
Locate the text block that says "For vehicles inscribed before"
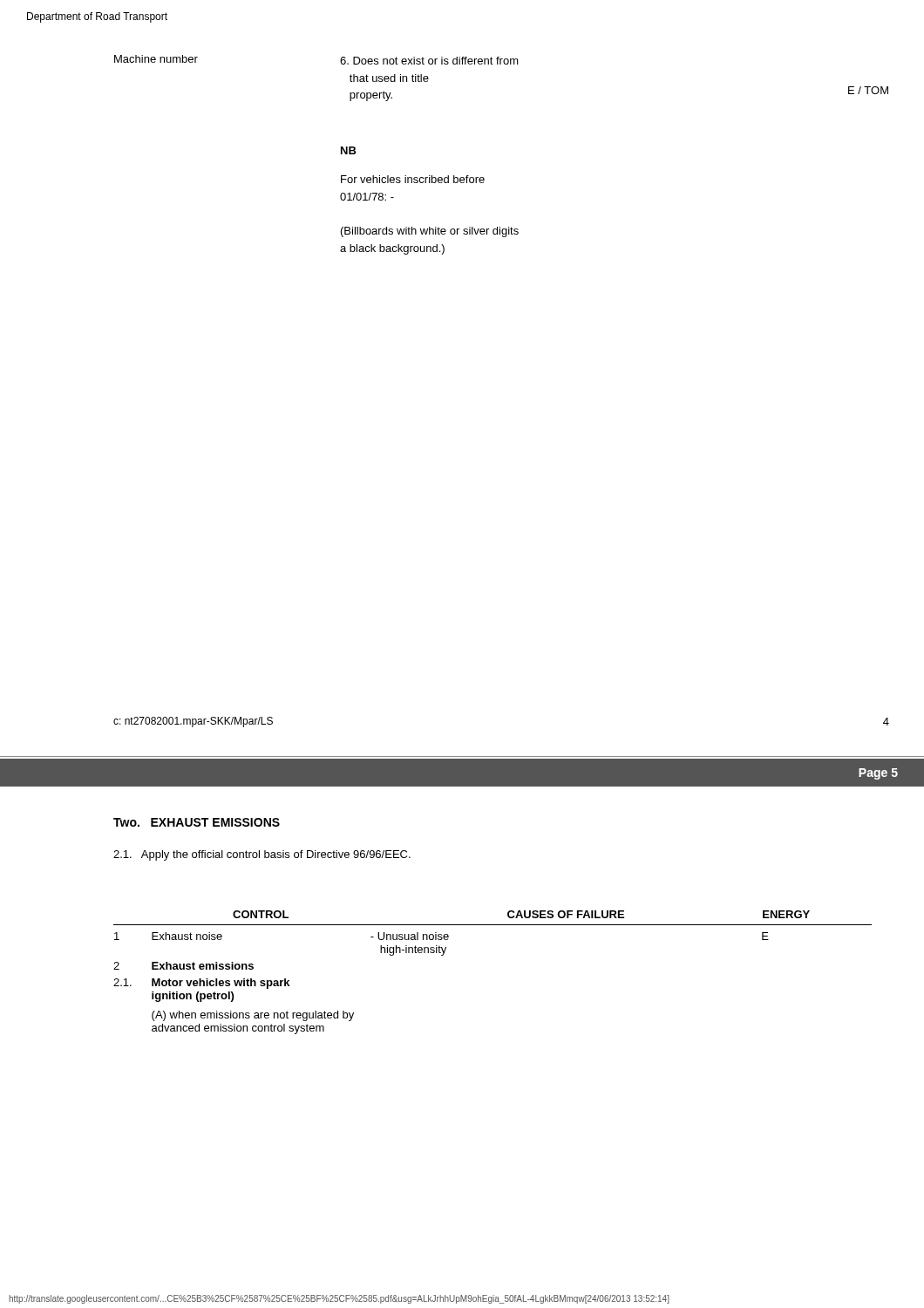[x=412, y=188]
